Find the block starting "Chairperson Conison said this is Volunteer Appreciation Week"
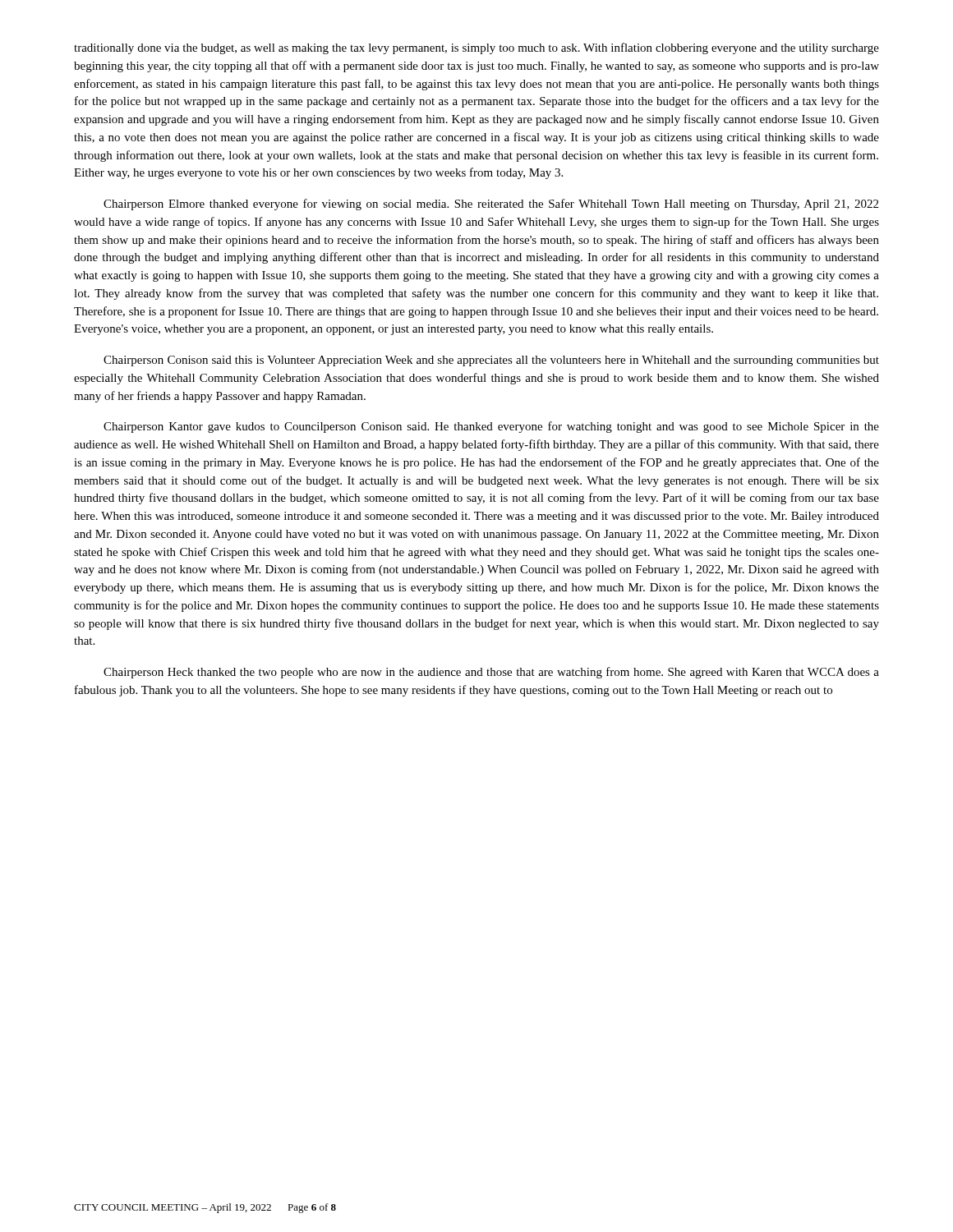Viewport: 953px width, 1232px height. [x=476, y=378]
